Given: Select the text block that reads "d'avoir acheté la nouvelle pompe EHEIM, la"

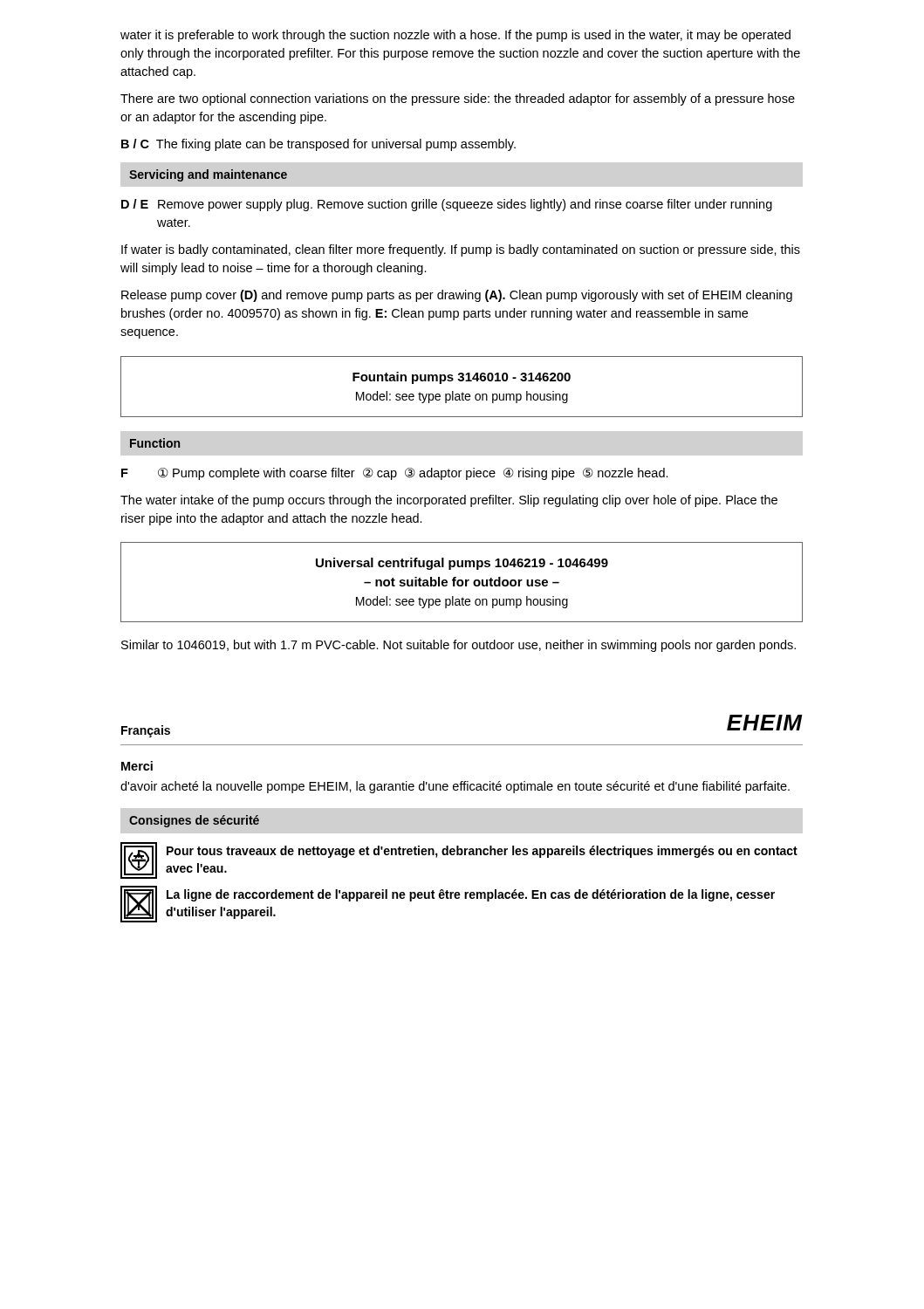Looking at the screenshot, I should click(456, 787).
